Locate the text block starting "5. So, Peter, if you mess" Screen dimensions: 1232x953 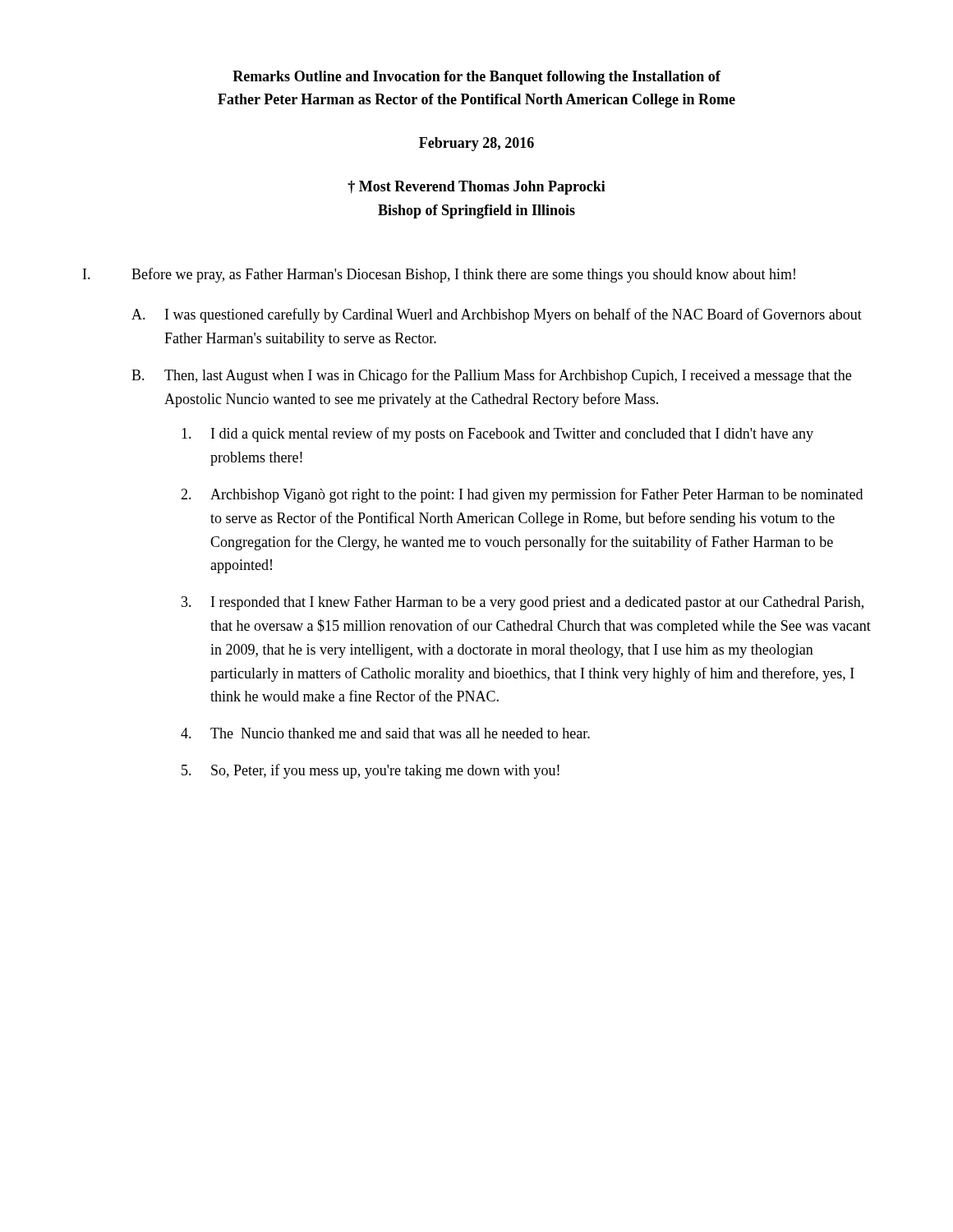526,771
